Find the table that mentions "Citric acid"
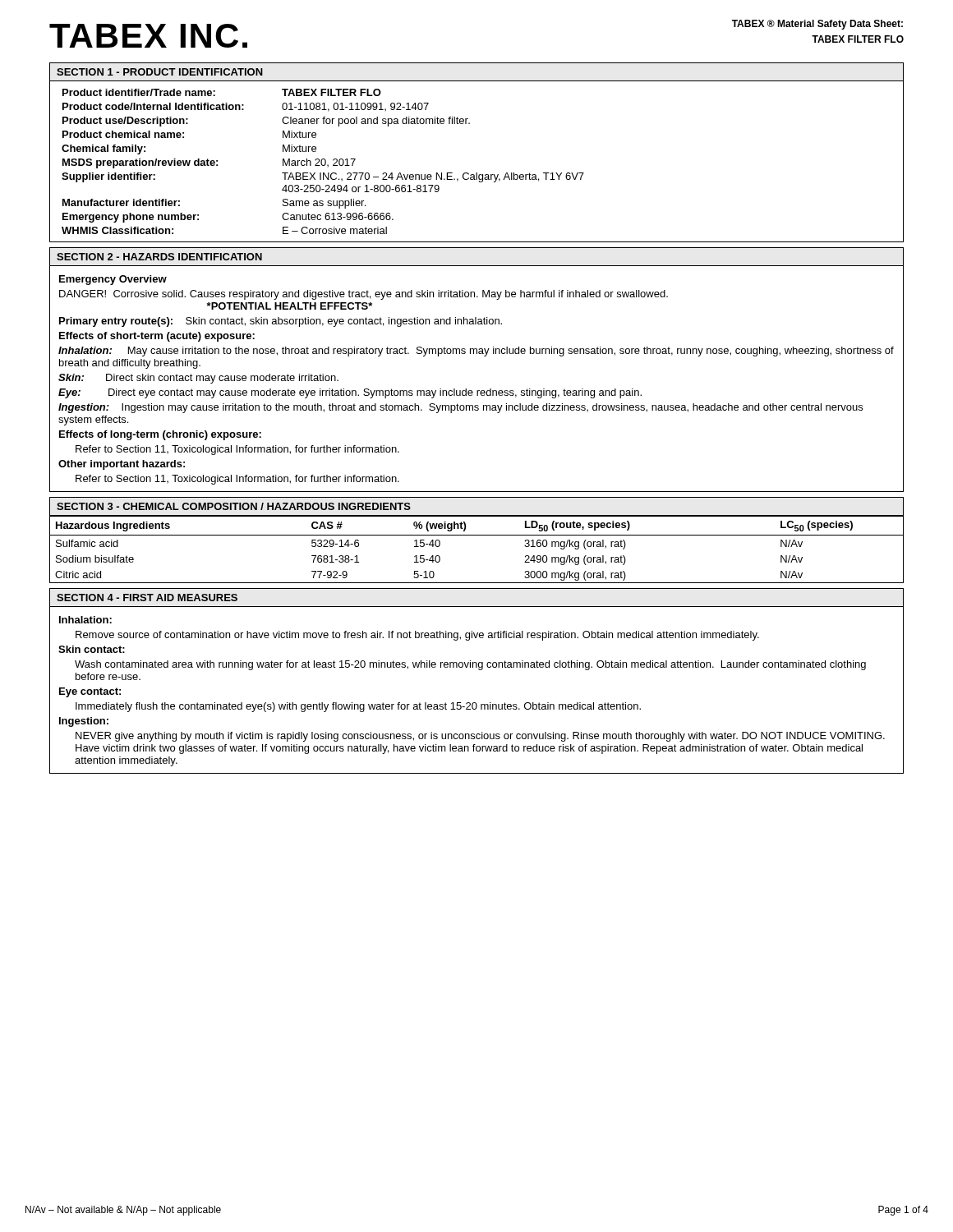This screenshot has height=1232, width=953. tap(476, 549)
